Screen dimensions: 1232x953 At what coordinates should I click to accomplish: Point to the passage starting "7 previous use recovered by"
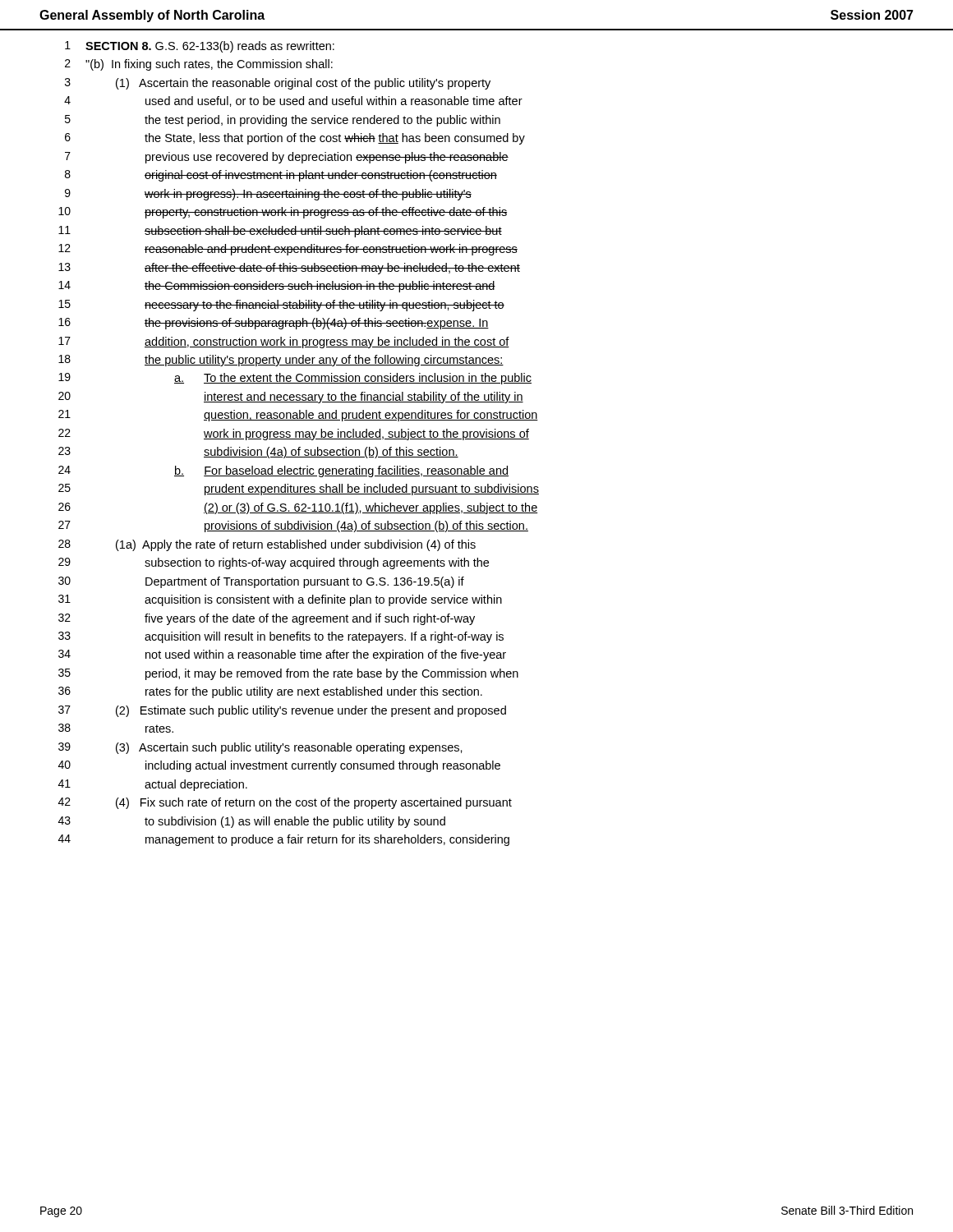(476, 157)
